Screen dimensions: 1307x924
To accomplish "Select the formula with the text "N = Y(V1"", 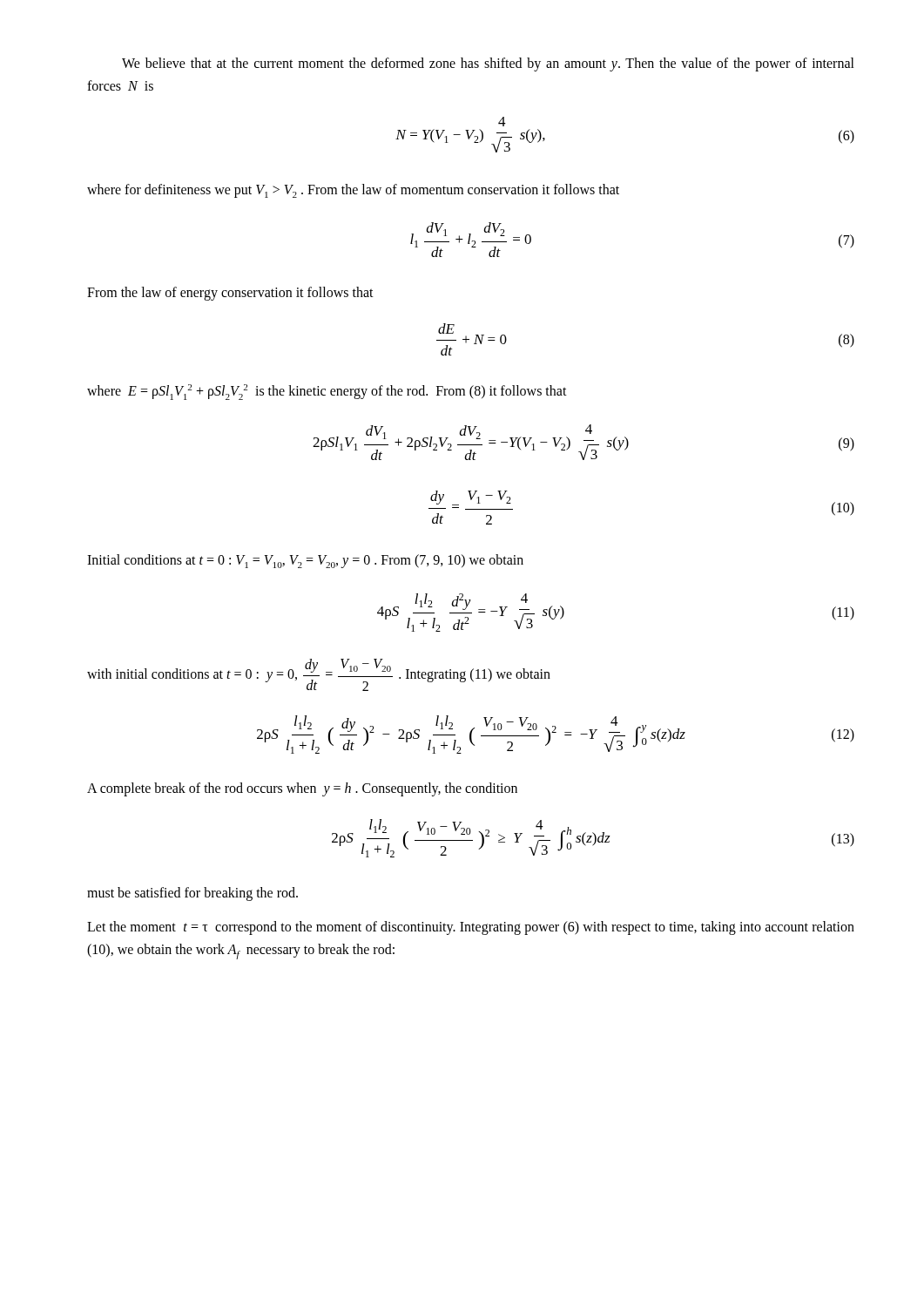I will [502, 122].
